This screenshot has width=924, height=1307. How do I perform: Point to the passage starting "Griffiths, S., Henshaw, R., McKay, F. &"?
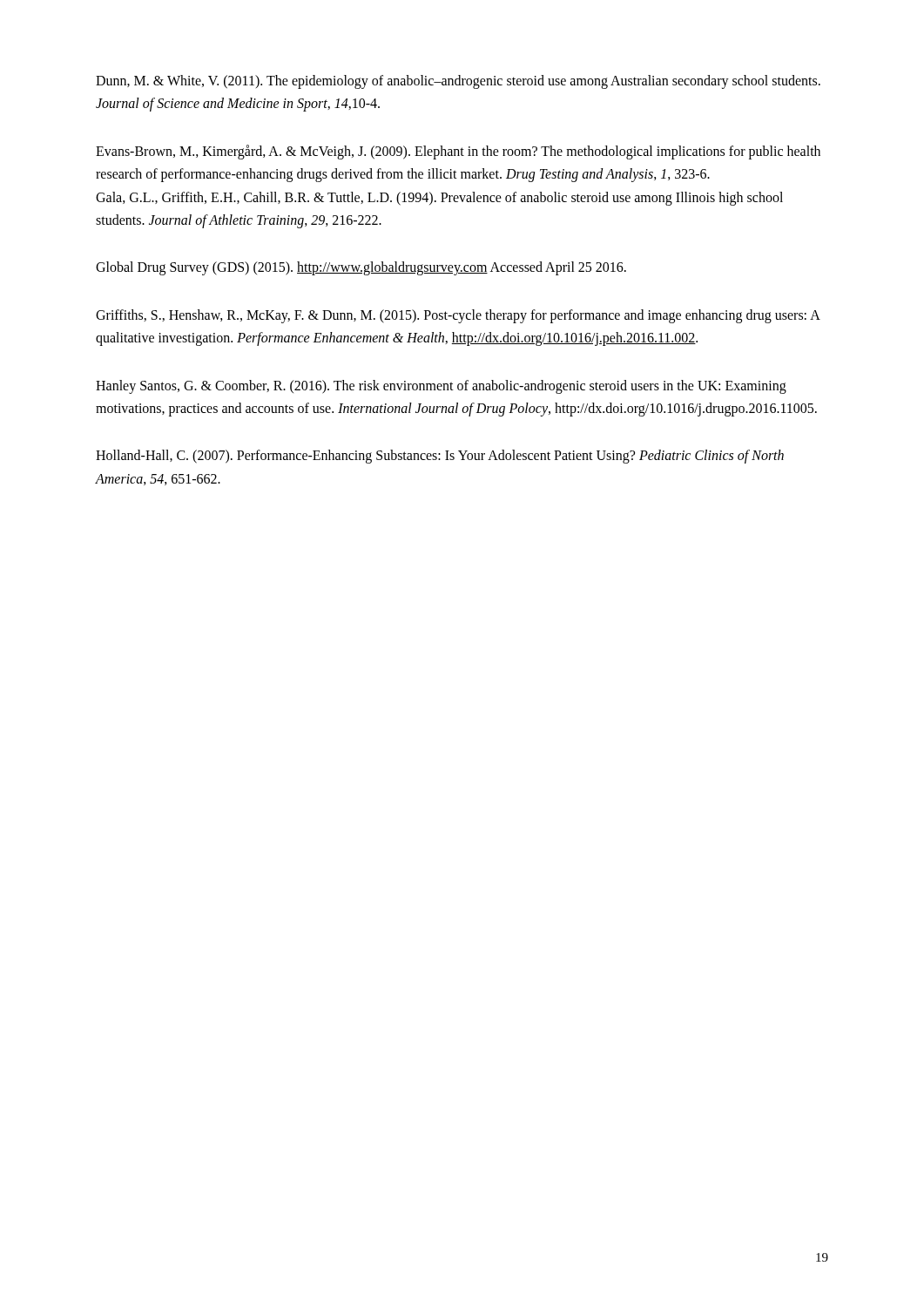point(458,326)
